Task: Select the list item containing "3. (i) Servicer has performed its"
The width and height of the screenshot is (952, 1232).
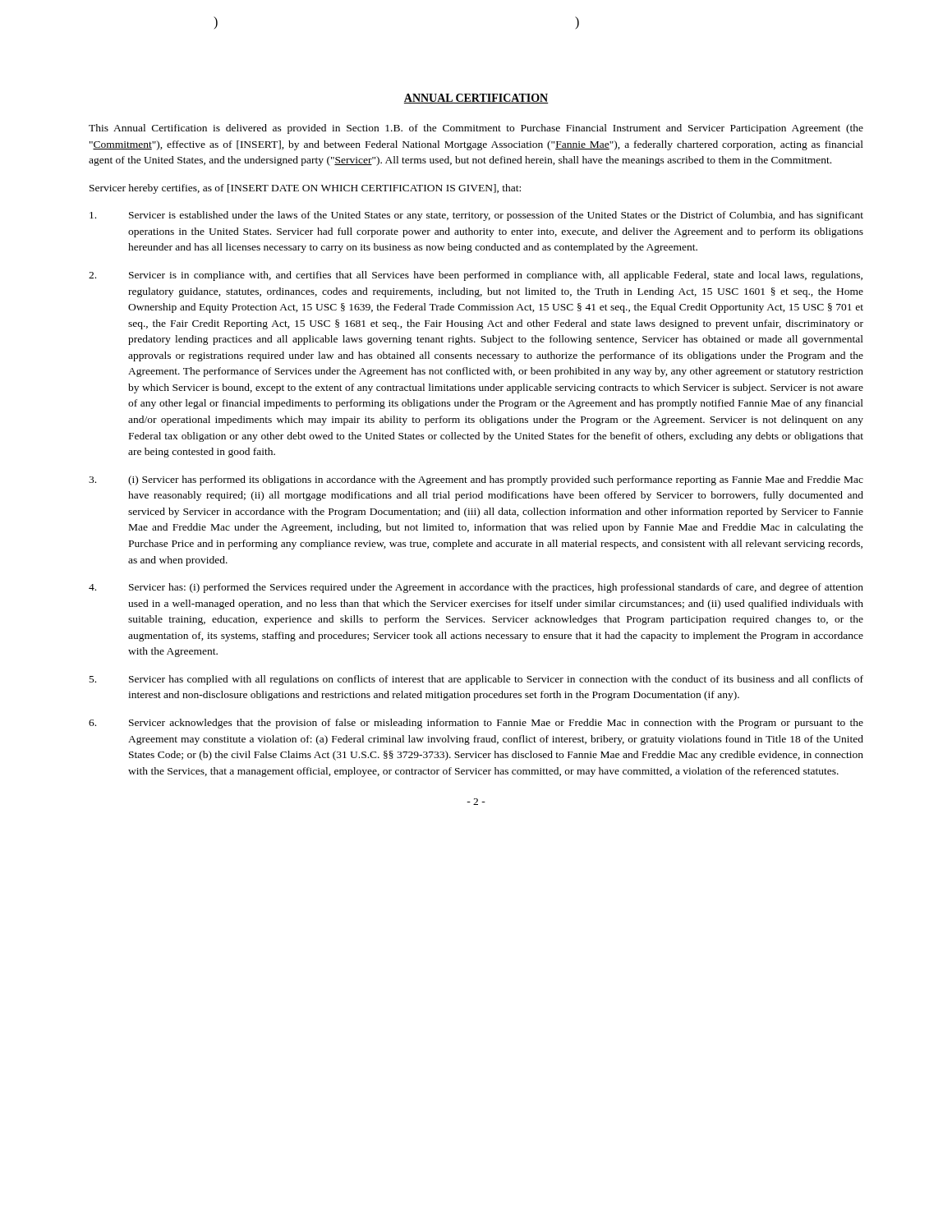Action: click(x=476, y=519)
